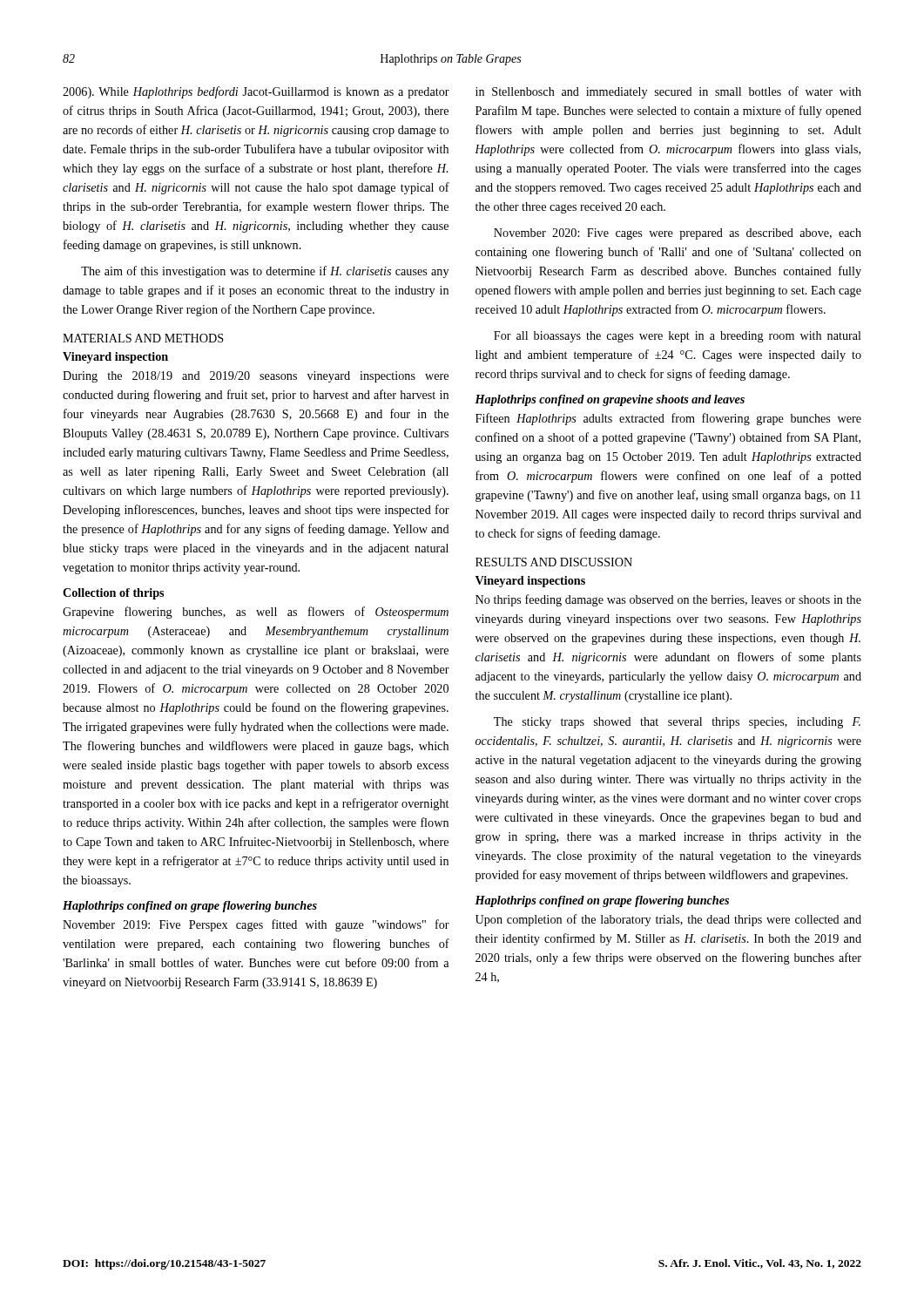Navigate to the element starting "The sticky traps showed that several thrips species,"

click(668, 798)
